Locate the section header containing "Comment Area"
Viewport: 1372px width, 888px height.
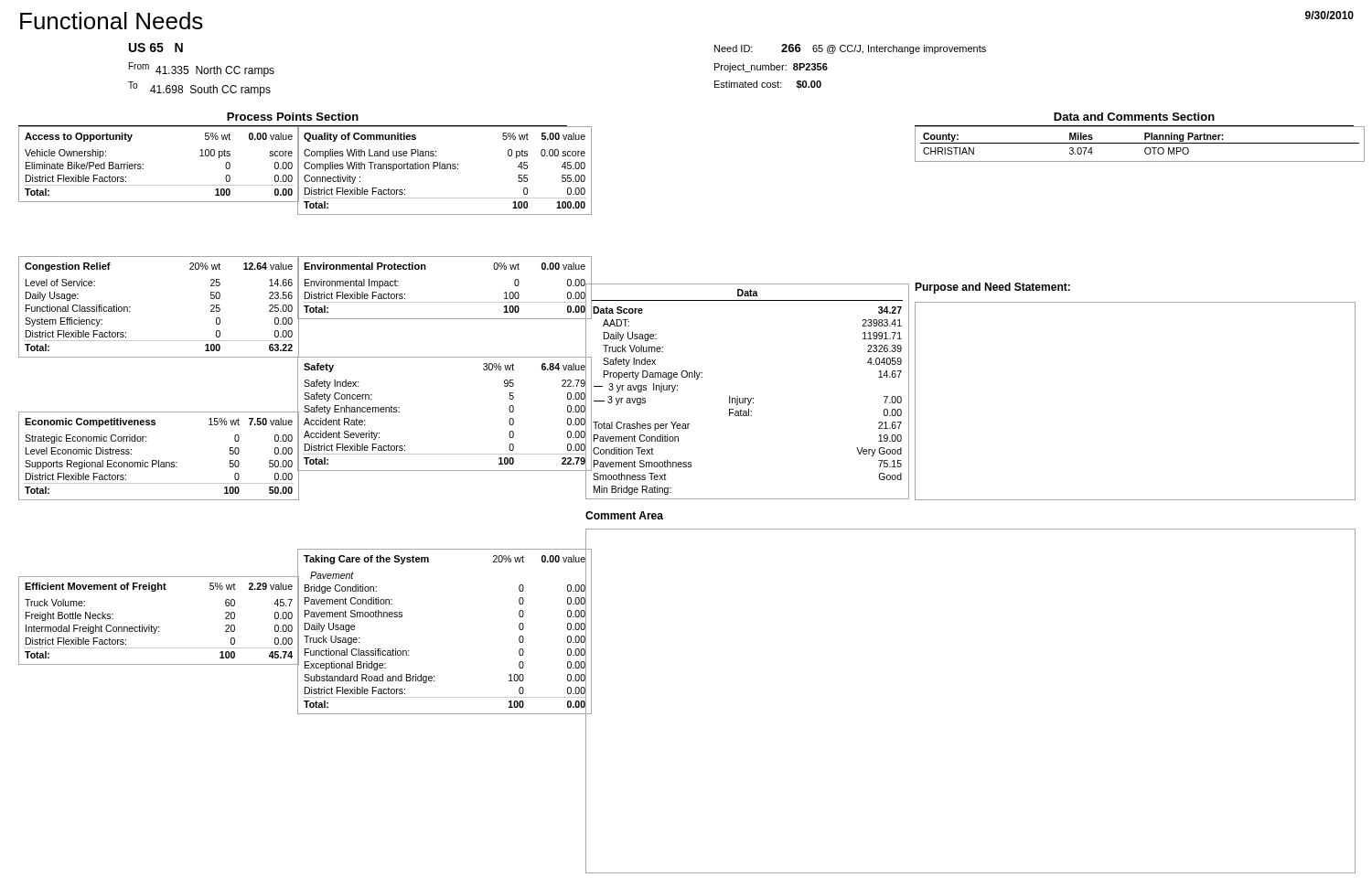[624, 516]
